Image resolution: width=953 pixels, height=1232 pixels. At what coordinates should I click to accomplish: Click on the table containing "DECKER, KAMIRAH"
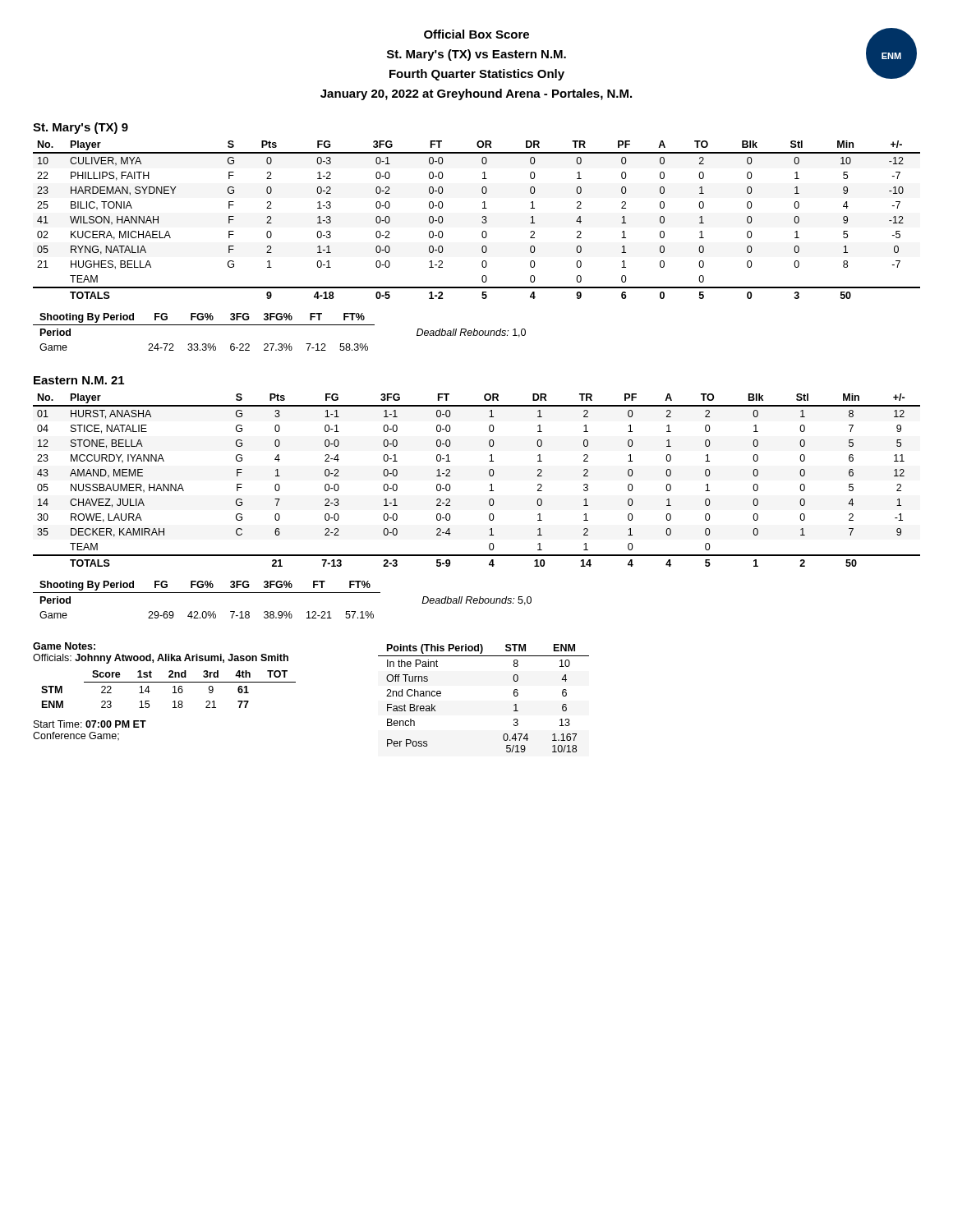coord(476,480)
